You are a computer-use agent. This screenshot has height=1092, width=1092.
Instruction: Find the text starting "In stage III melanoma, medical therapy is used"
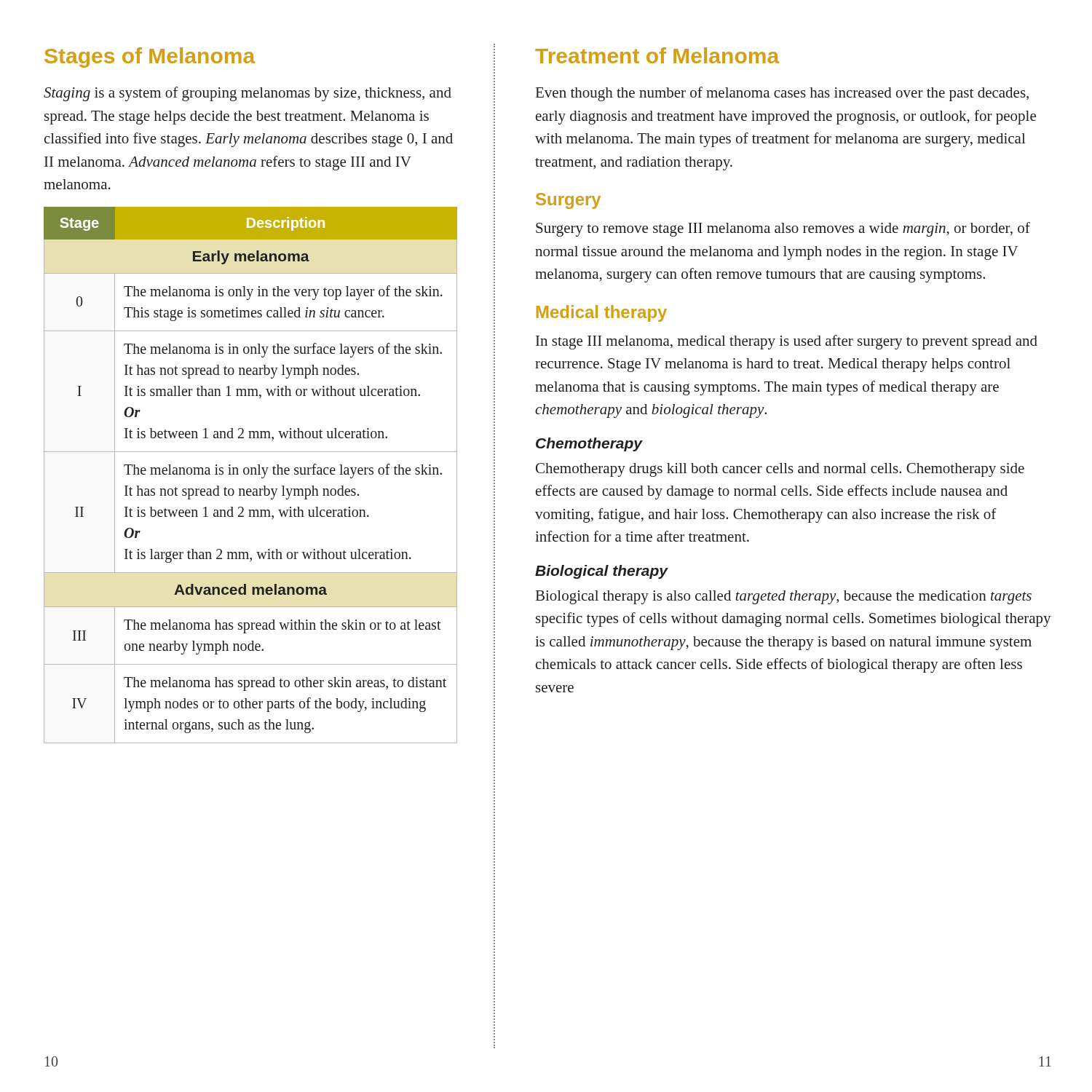coord(786,375)
